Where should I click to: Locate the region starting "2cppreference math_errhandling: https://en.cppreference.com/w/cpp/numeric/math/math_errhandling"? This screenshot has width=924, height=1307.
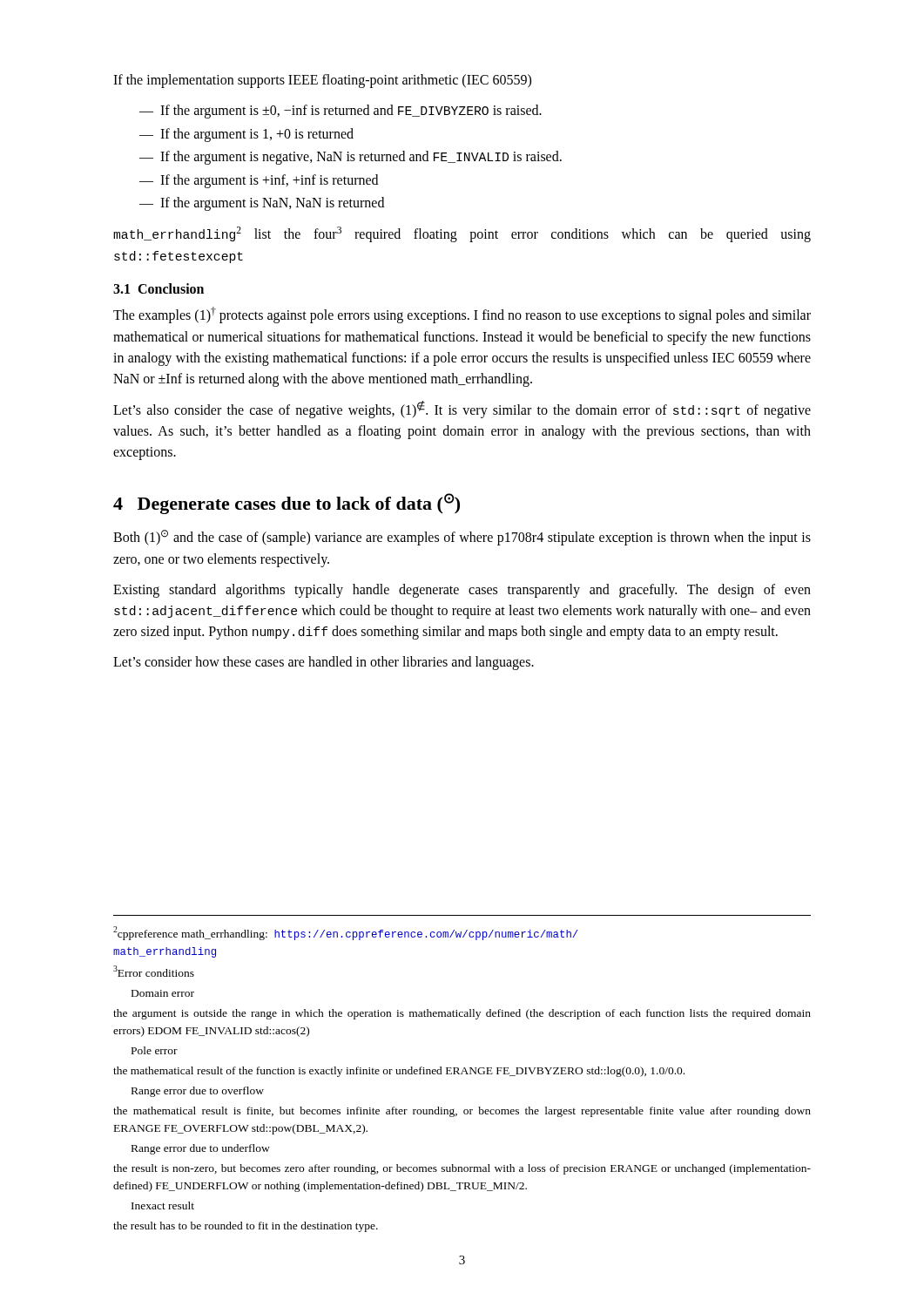click(462, 942)
